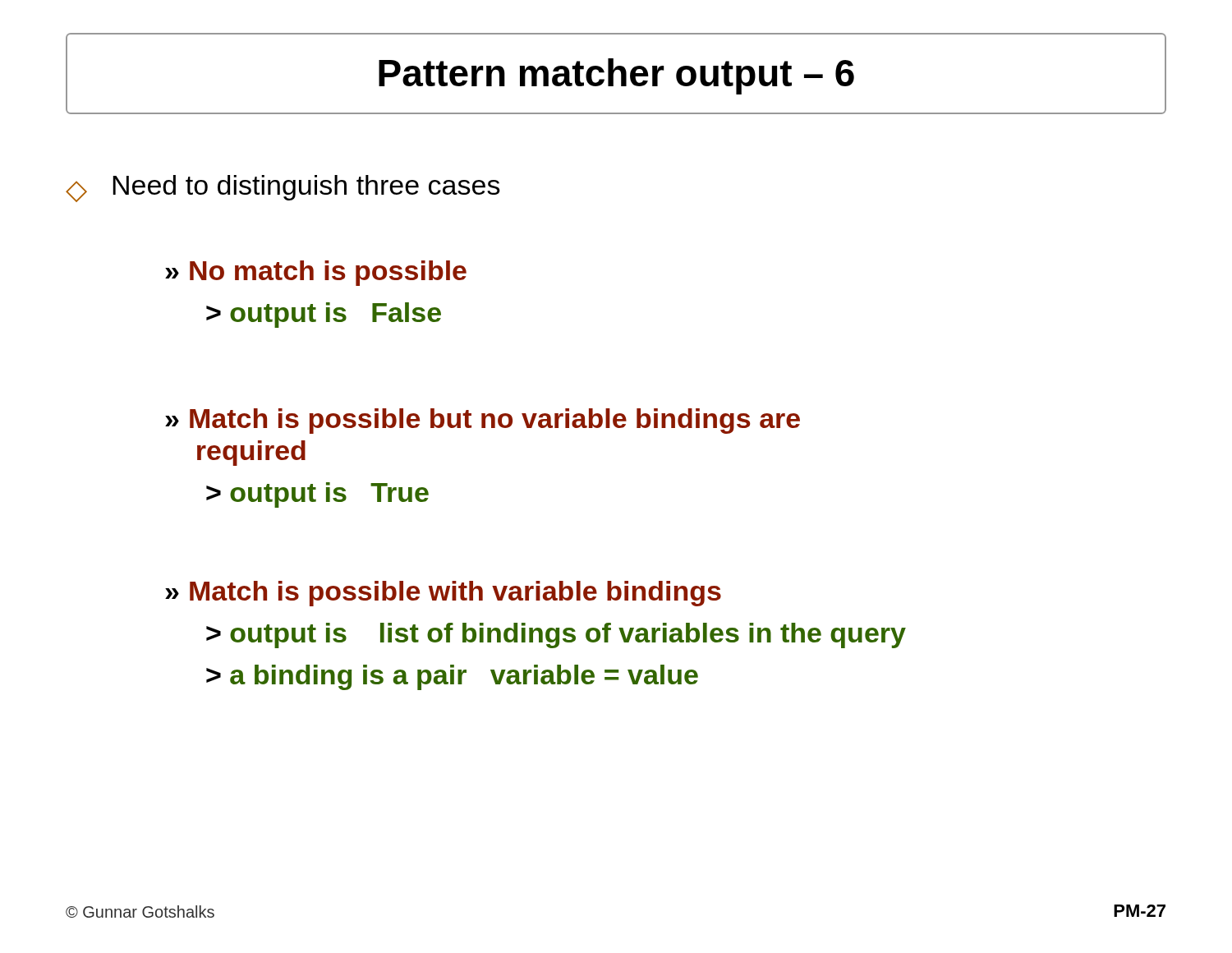The height and width of the screenshot is (953, 1232).
Task: Select the text block starting "Pattern matcher output – 6"
Action: [616, 73]
